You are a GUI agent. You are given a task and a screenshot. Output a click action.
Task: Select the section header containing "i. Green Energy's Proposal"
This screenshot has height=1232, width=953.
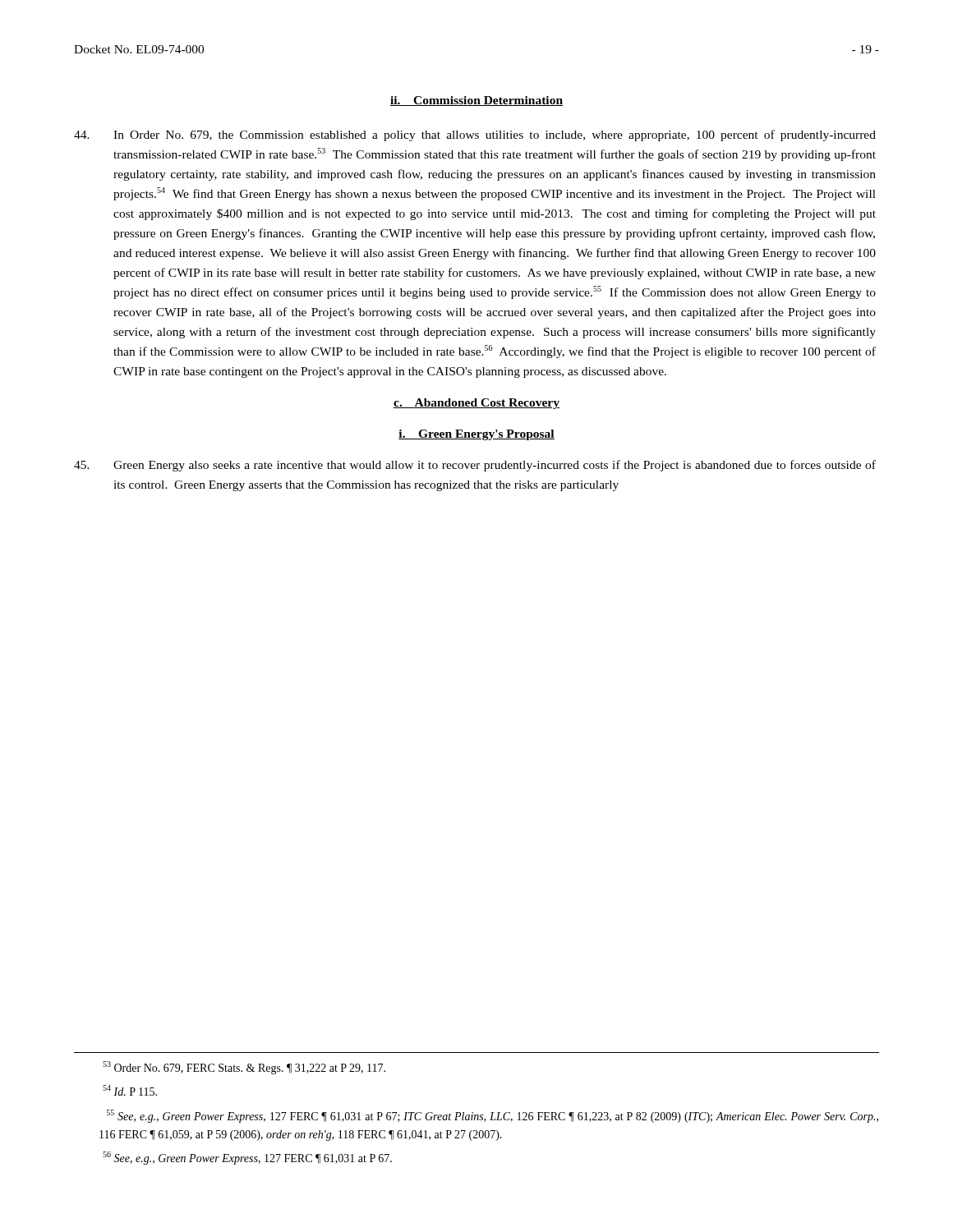tap(476, 433)
